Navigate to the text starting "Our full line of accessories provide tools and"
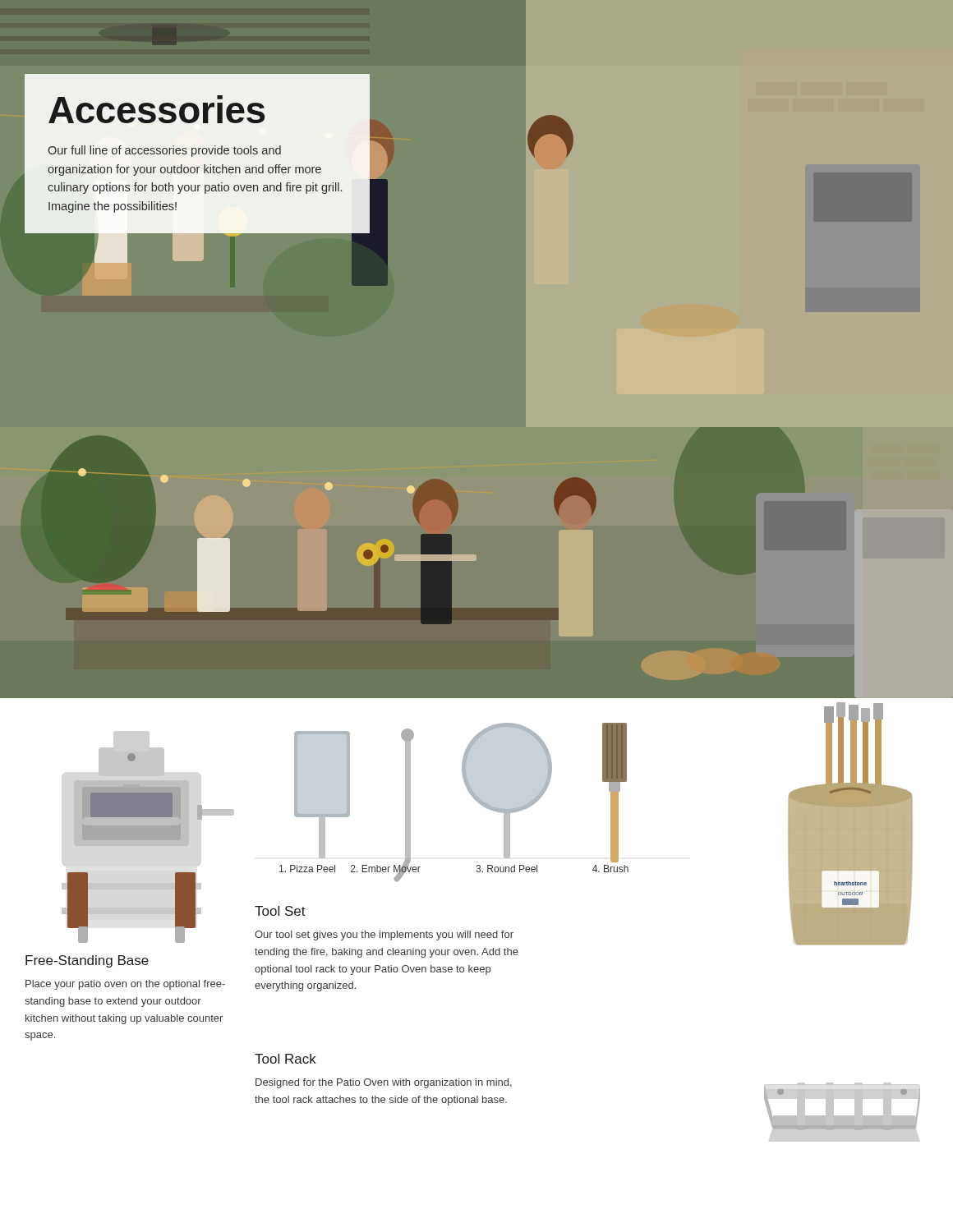Screen dimensions: 1232x953 (195, 178)
